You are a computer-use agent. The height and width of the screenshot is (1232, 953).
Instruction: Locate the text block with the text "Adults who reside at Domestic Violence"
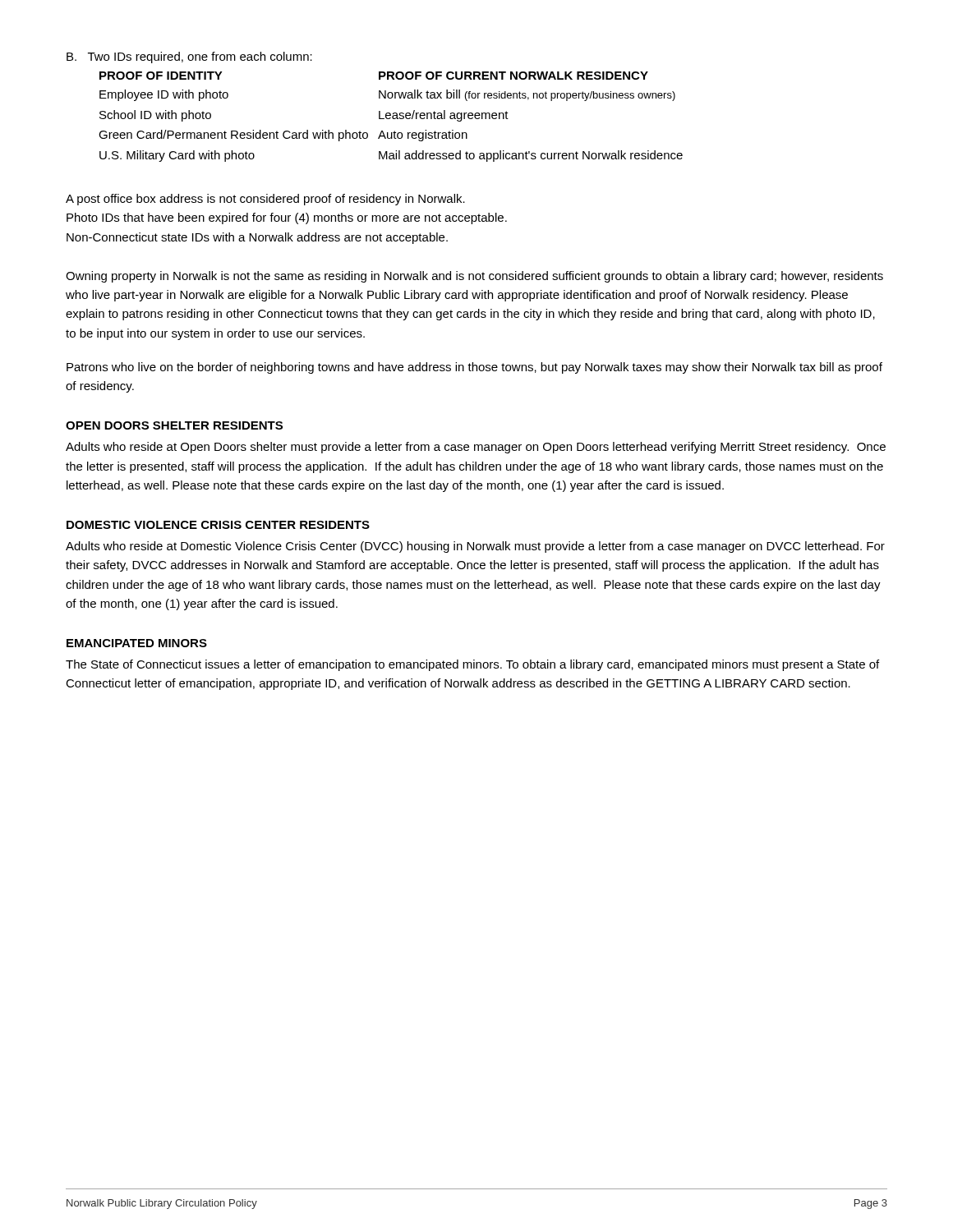pyautogui.click(x=475, y=574)
